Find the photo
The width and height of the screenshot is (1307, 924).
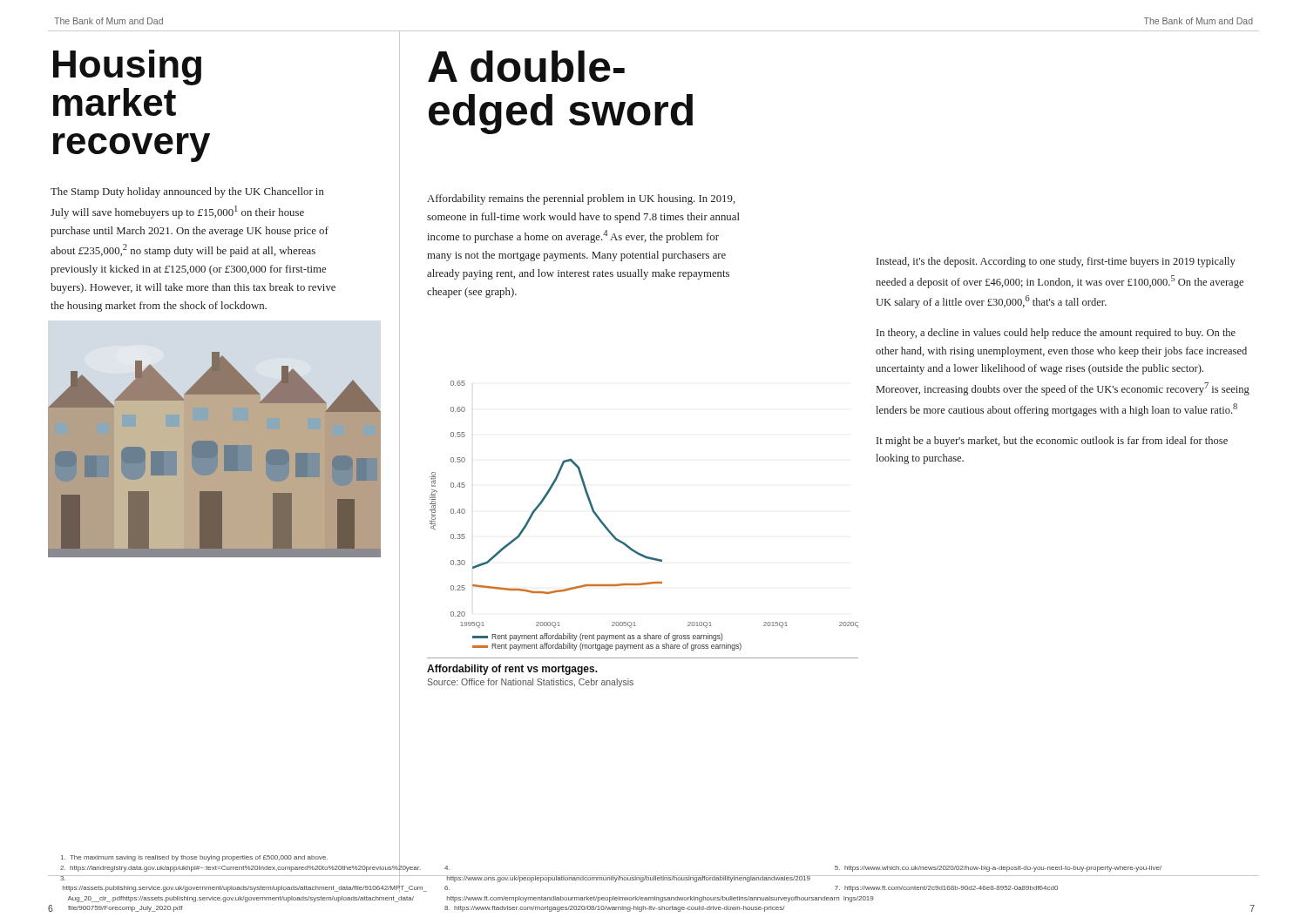click(214, 439)
